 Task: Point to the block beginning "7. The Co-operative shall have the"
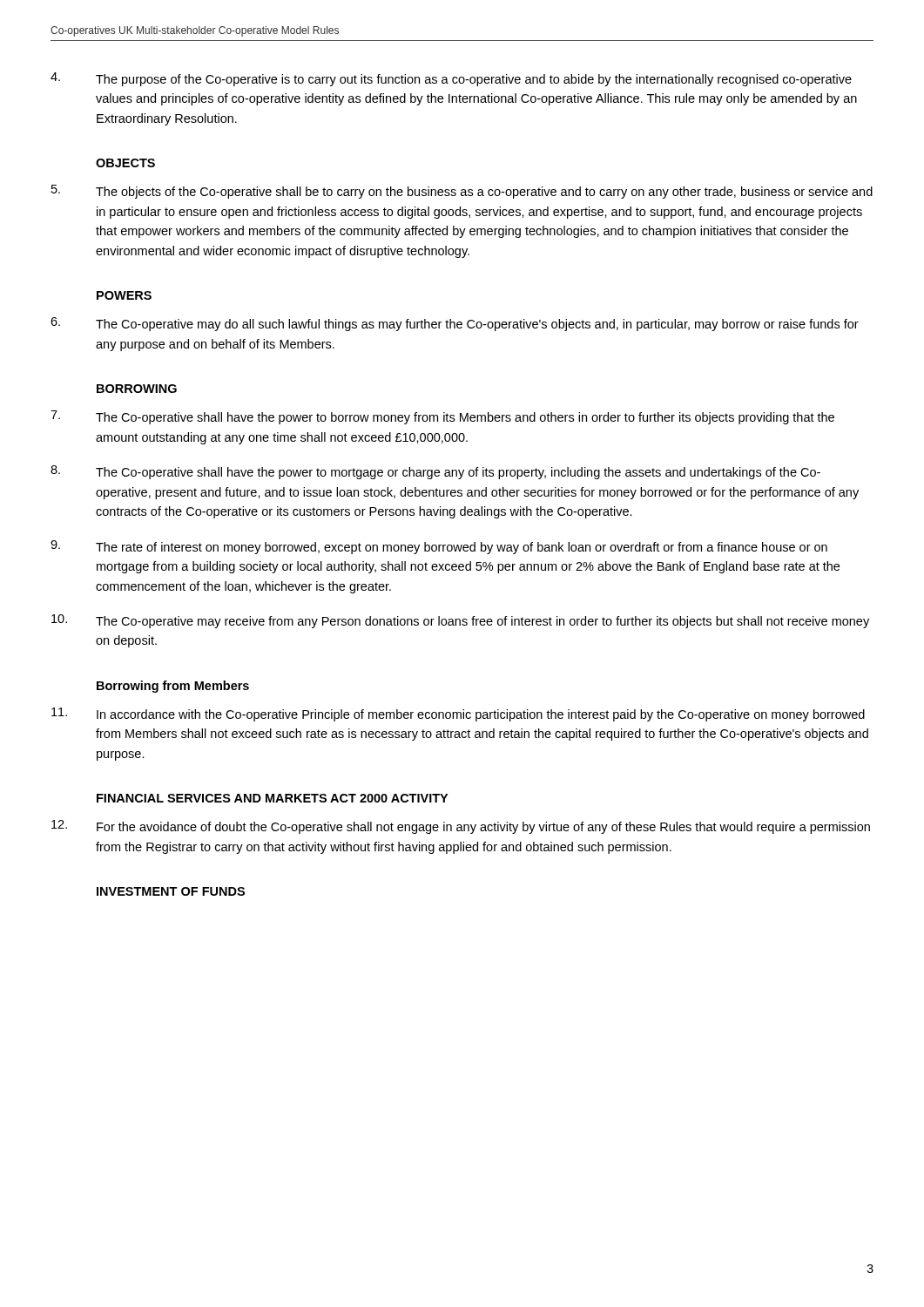462,428
